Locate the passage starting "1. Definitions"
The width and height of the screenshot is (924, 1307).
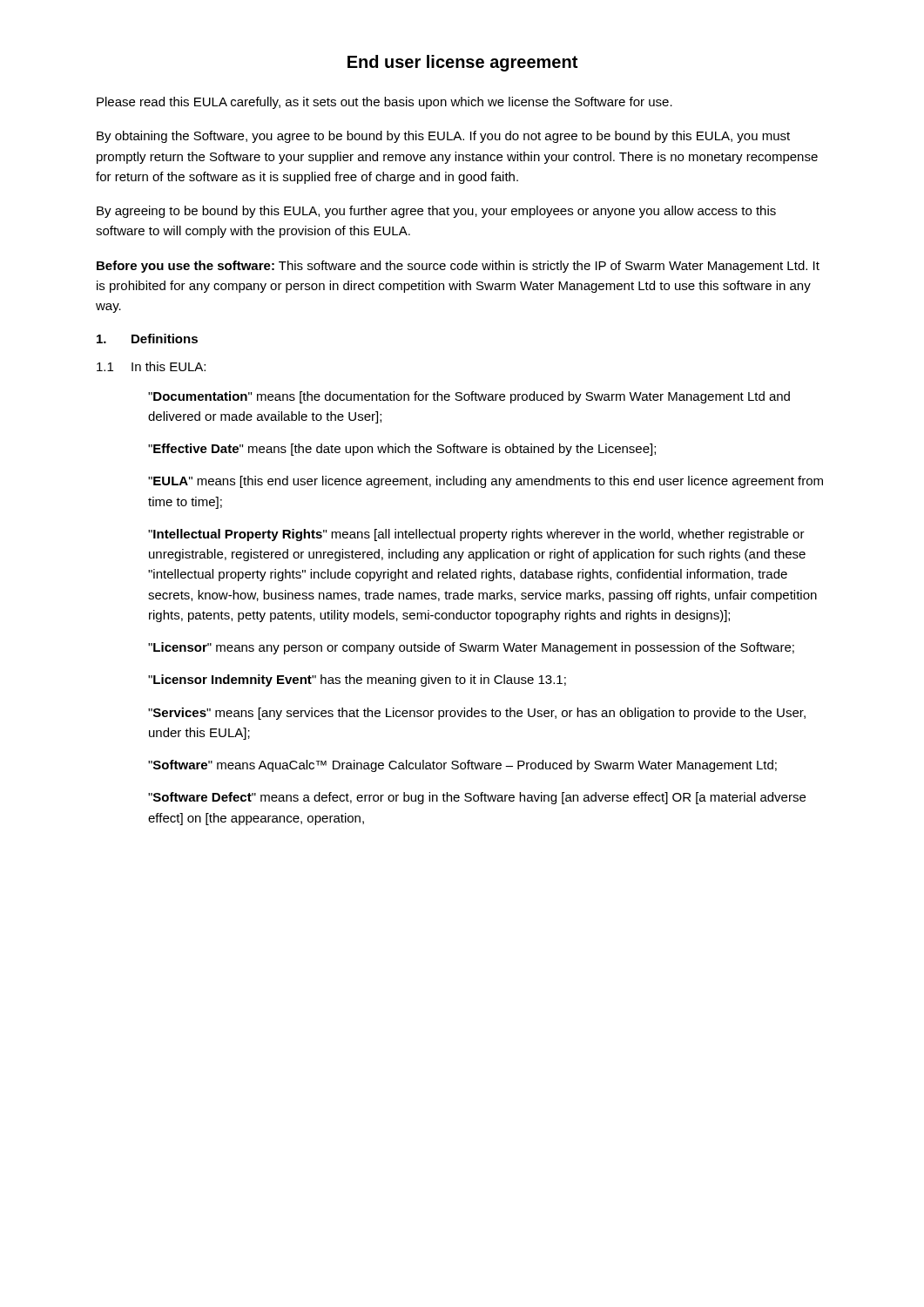pyautogui.click(x=147, y=339)
